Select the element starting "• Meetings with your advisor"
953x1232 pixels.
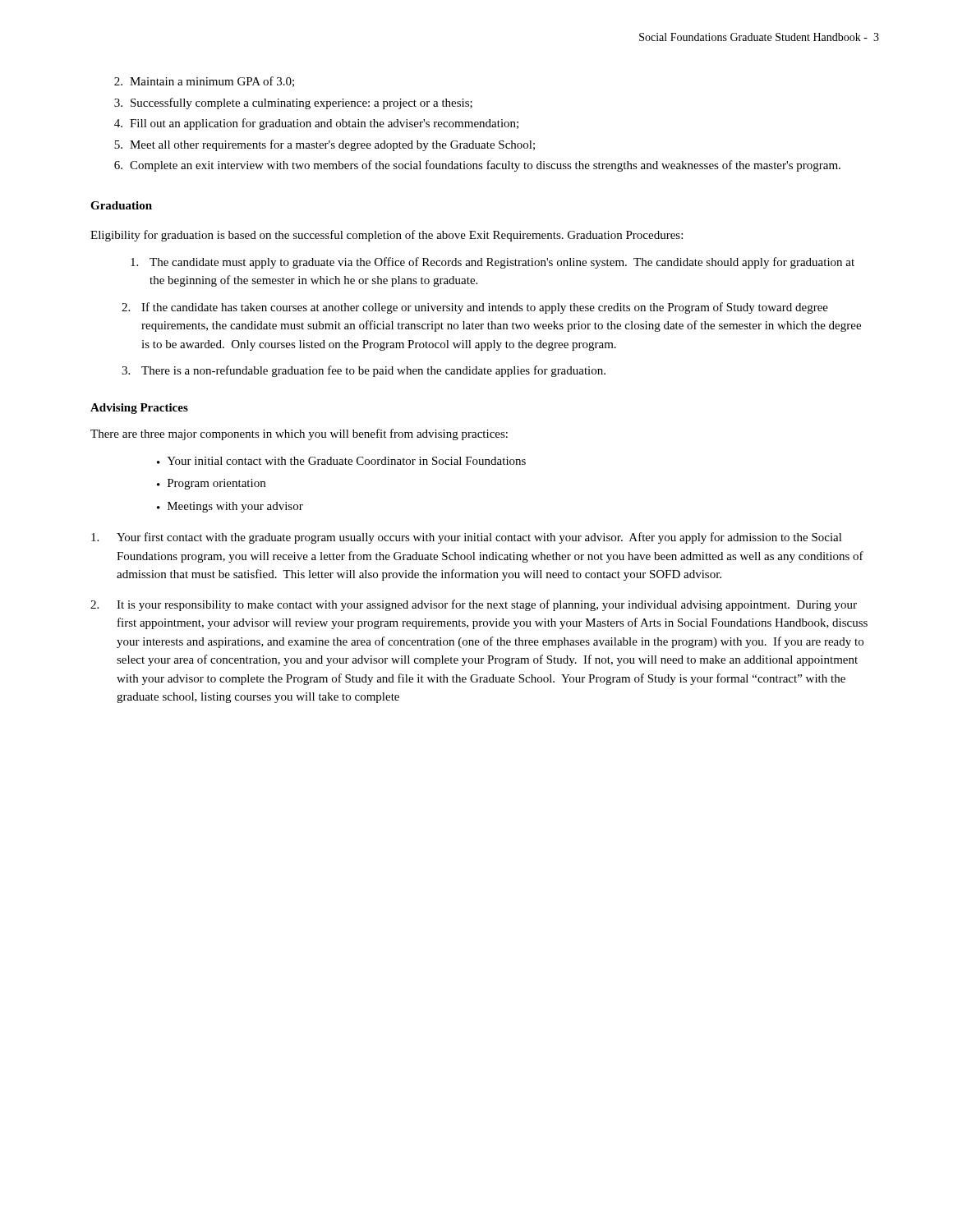tap(229, 507)
